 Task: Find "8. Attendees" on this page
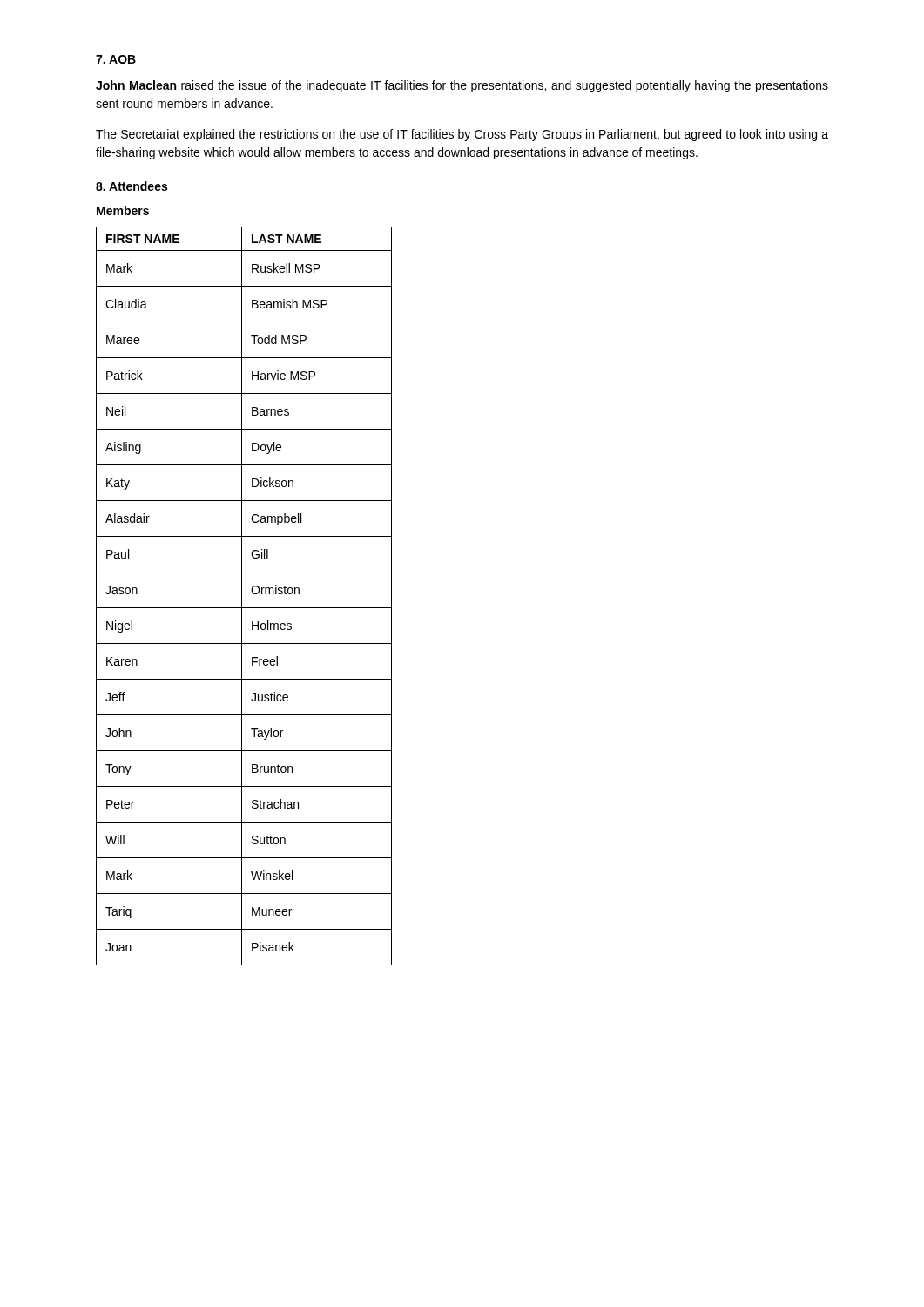[132, 186]
